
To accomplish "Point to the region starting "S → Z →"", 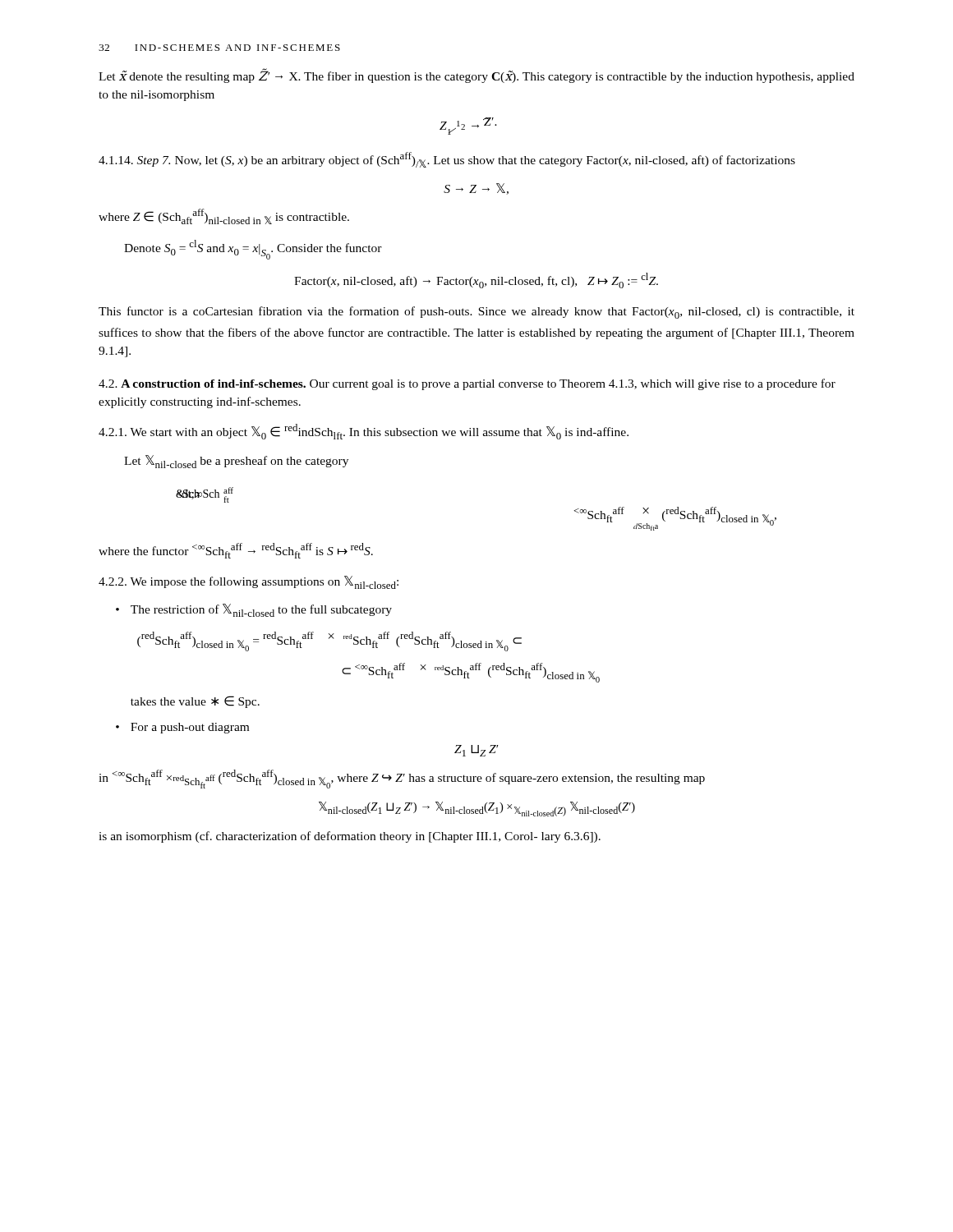I will 476,189.
